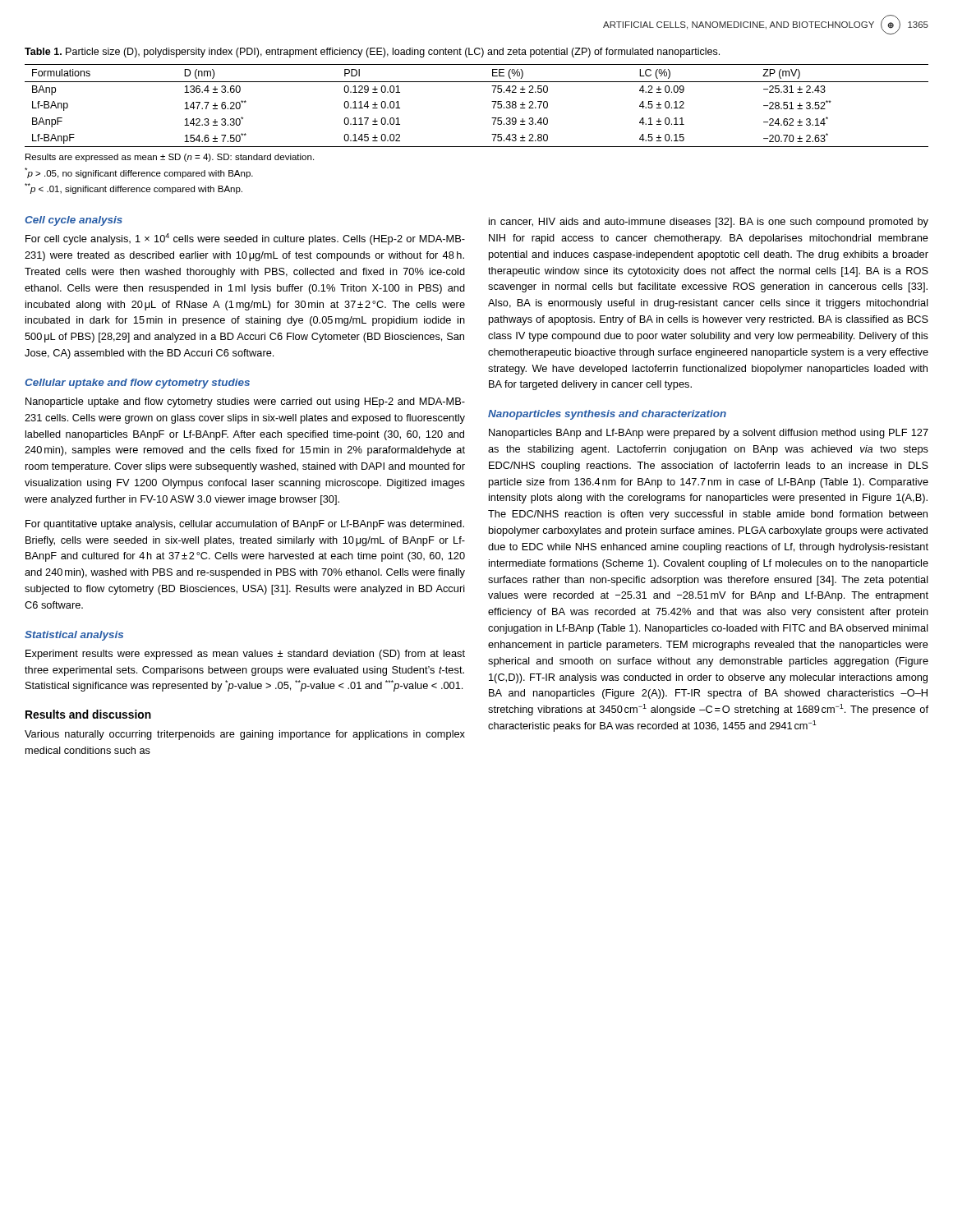
Task: Click on the text block that reads "Various naturally occurring triterpenoids are gaining"
Action: pyautogui.click(x=245, y=742)
